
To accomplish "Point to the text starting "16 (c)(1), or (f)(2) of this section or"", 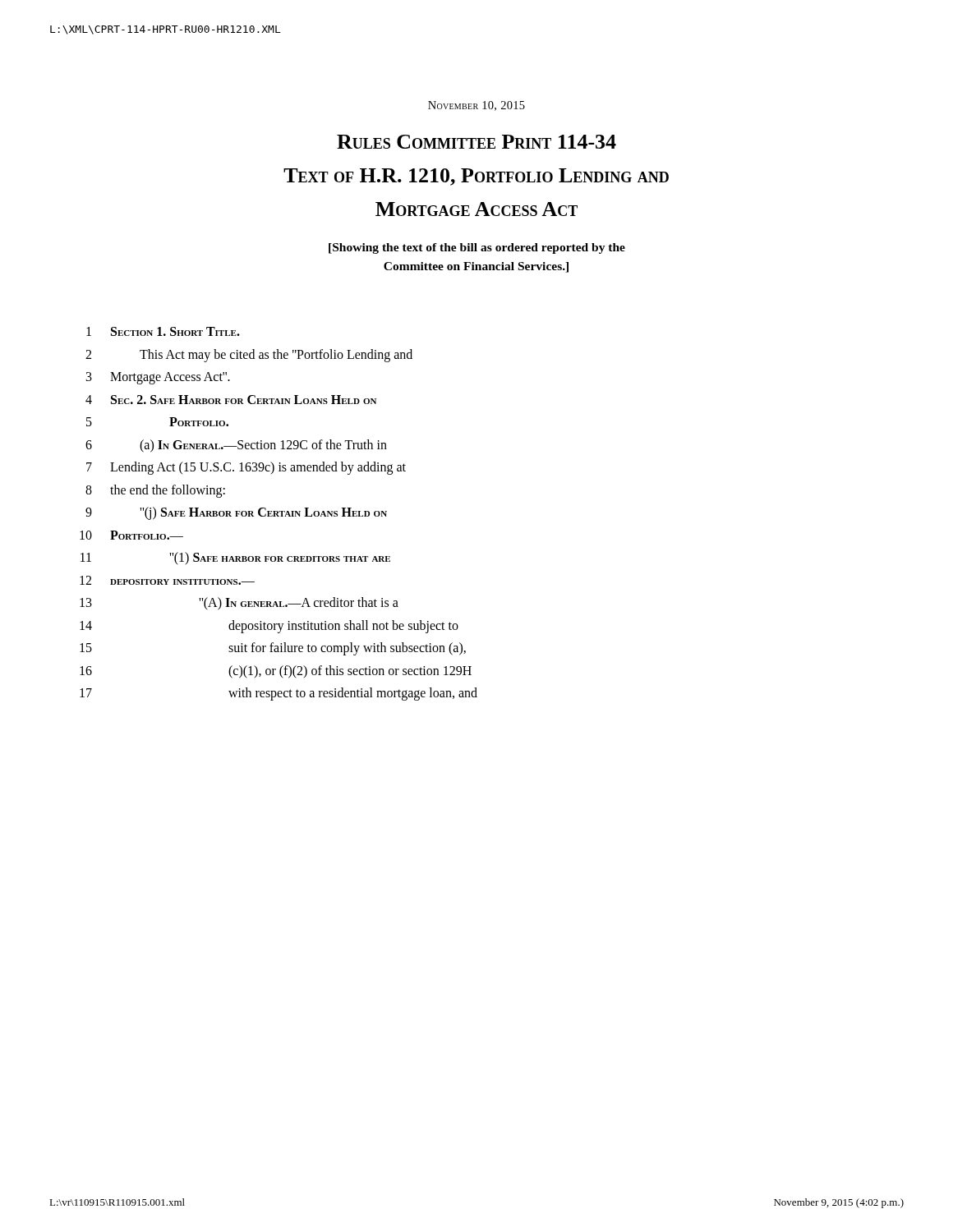I will (x=476, y=671).
